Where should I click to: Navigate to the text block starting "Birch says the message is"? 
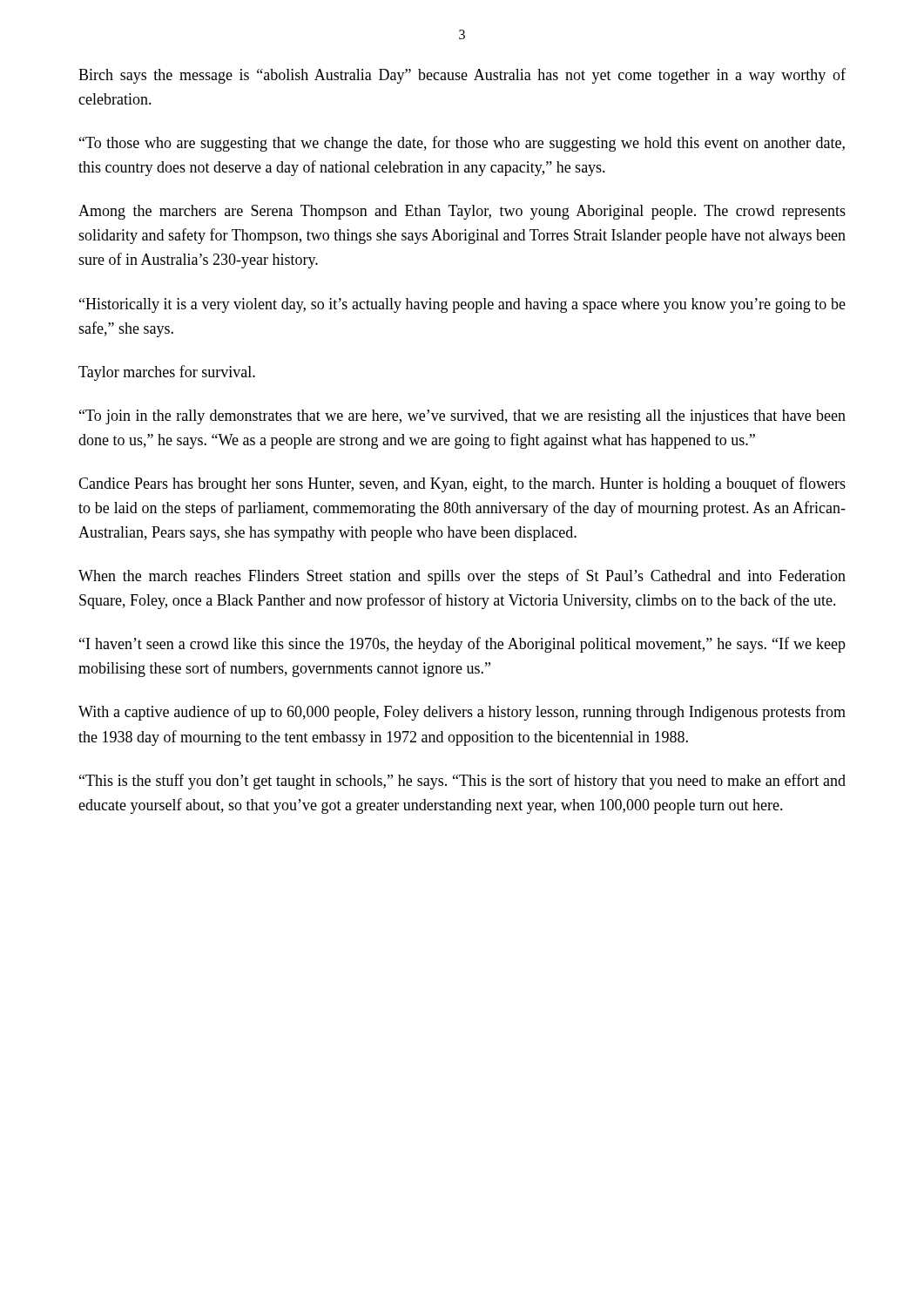click(x=462, y=87)
